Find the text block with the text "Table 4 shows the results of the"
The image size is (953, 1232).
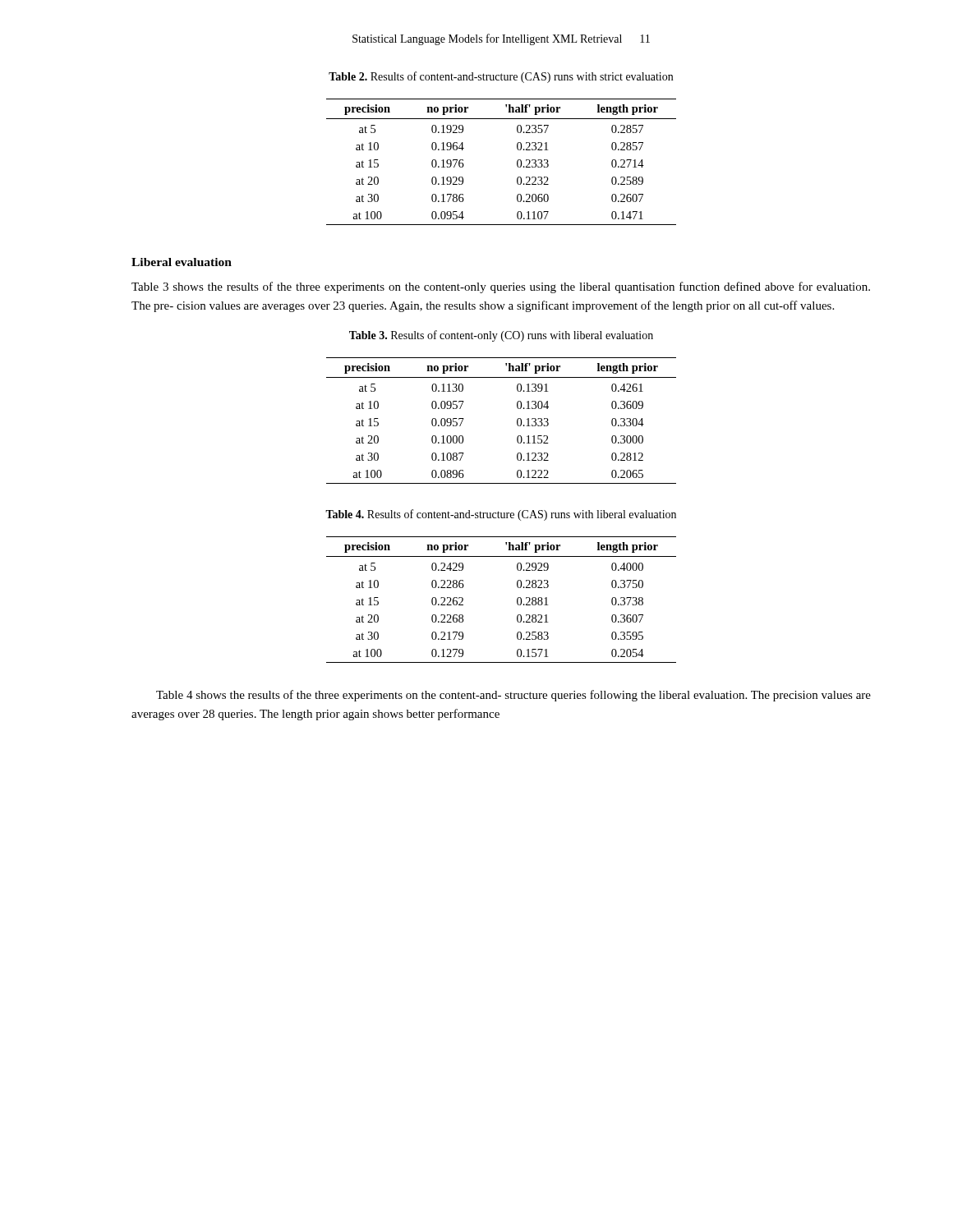(501, 704)
